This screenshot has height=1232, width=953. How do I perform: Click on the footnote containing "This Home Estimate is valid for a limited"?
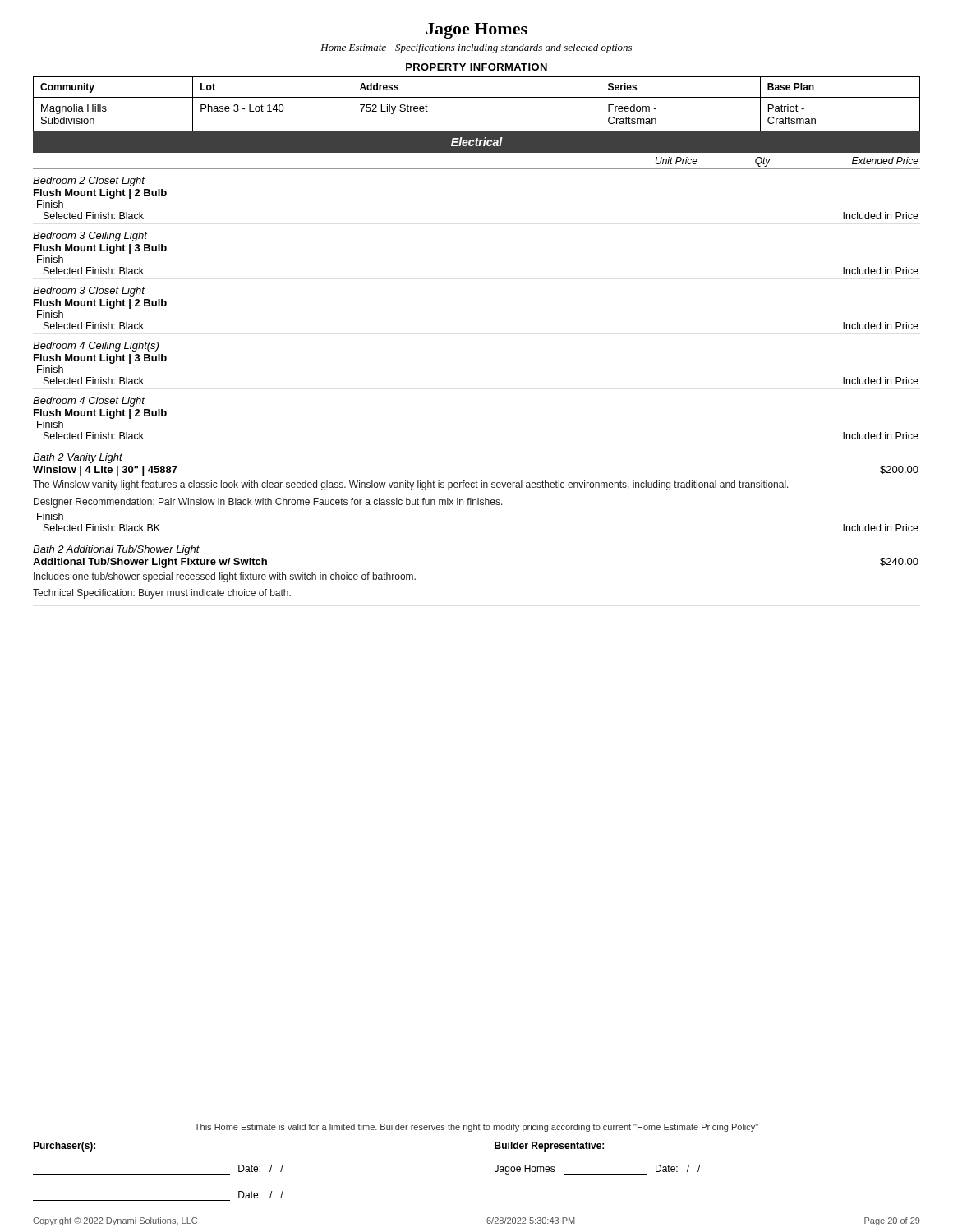[x=476, y=1127]
